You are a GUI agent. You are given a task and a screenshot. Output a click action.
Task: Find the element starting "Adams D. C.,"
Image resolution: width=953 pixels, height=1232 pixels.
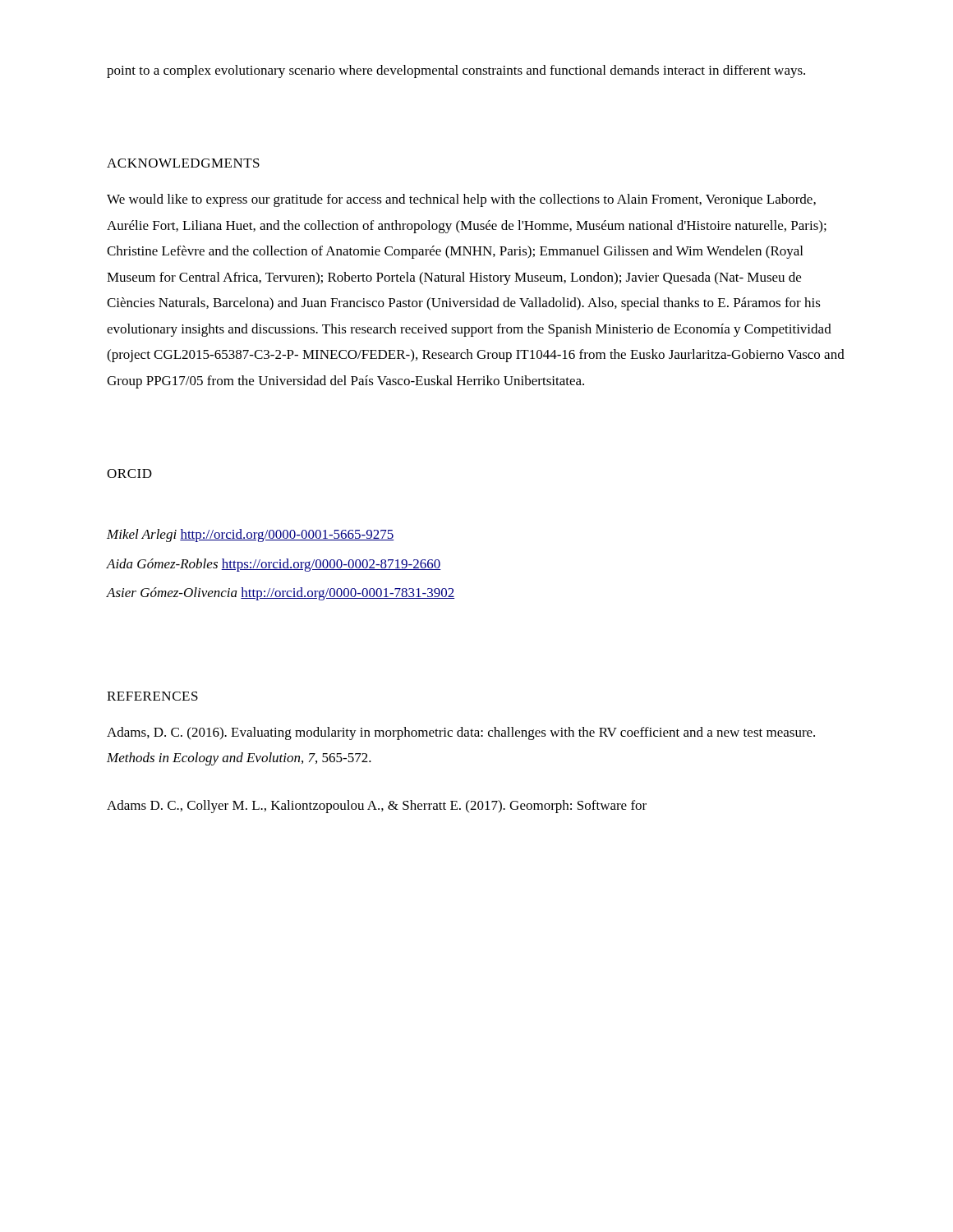pyautogui.click(x=377, y=805)
